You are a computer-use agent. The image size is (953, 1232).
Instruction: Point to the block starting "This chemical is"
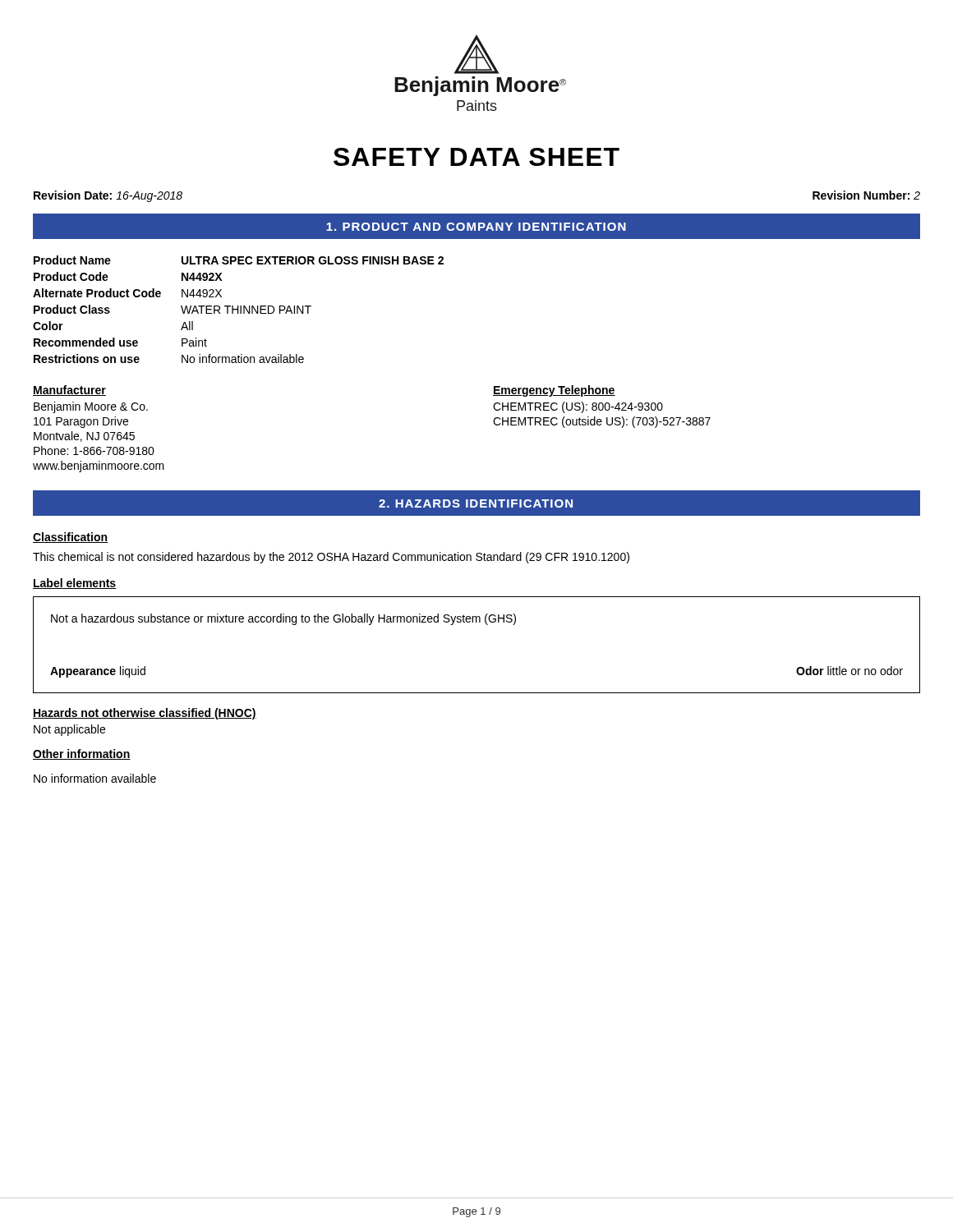click(331, 557)
